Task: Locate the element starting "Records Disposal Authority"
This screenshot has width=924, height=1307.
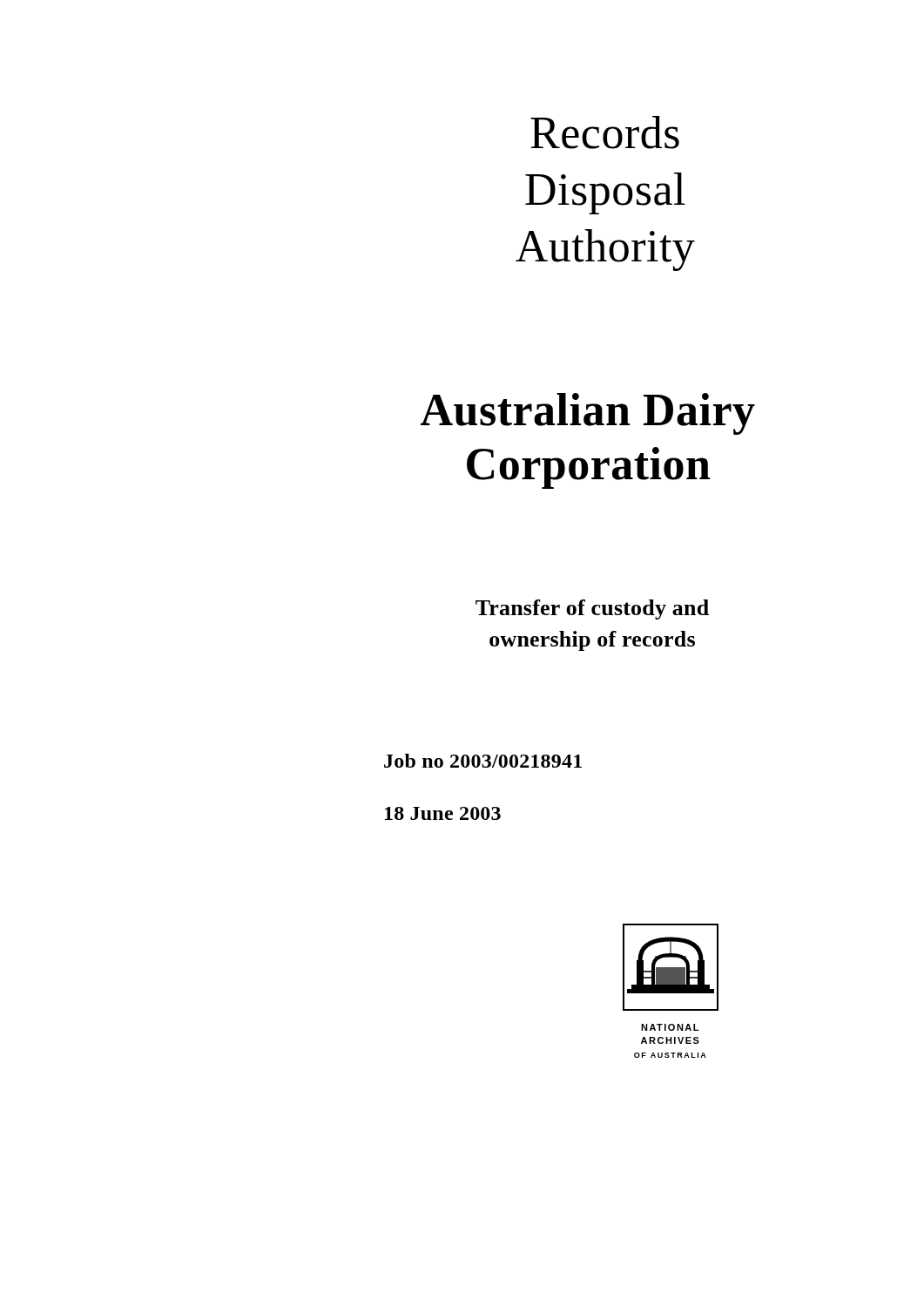Action: pos(605,190)
